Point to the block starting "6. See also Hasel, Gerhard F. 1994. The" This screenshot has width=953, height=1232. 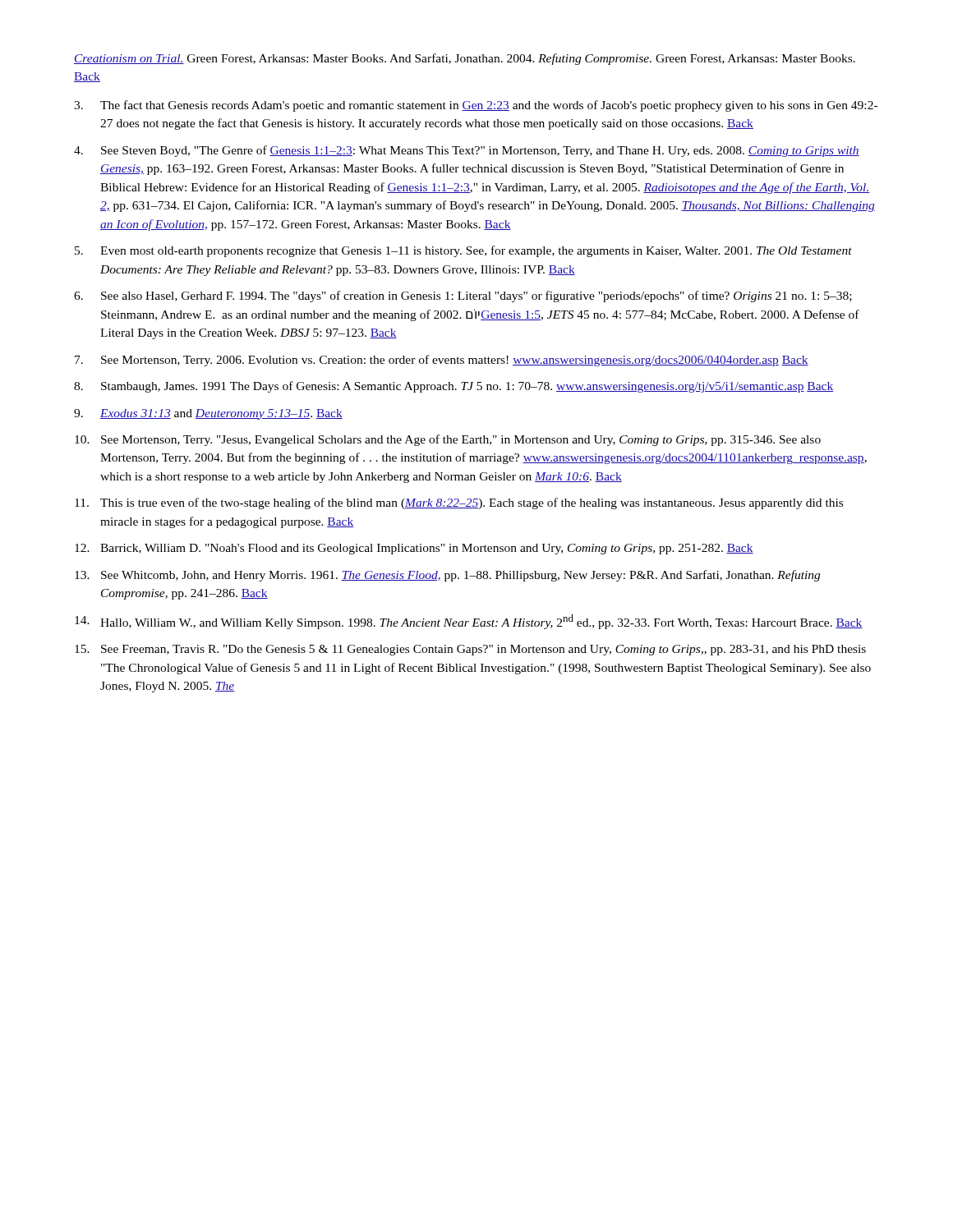(476, 314)
